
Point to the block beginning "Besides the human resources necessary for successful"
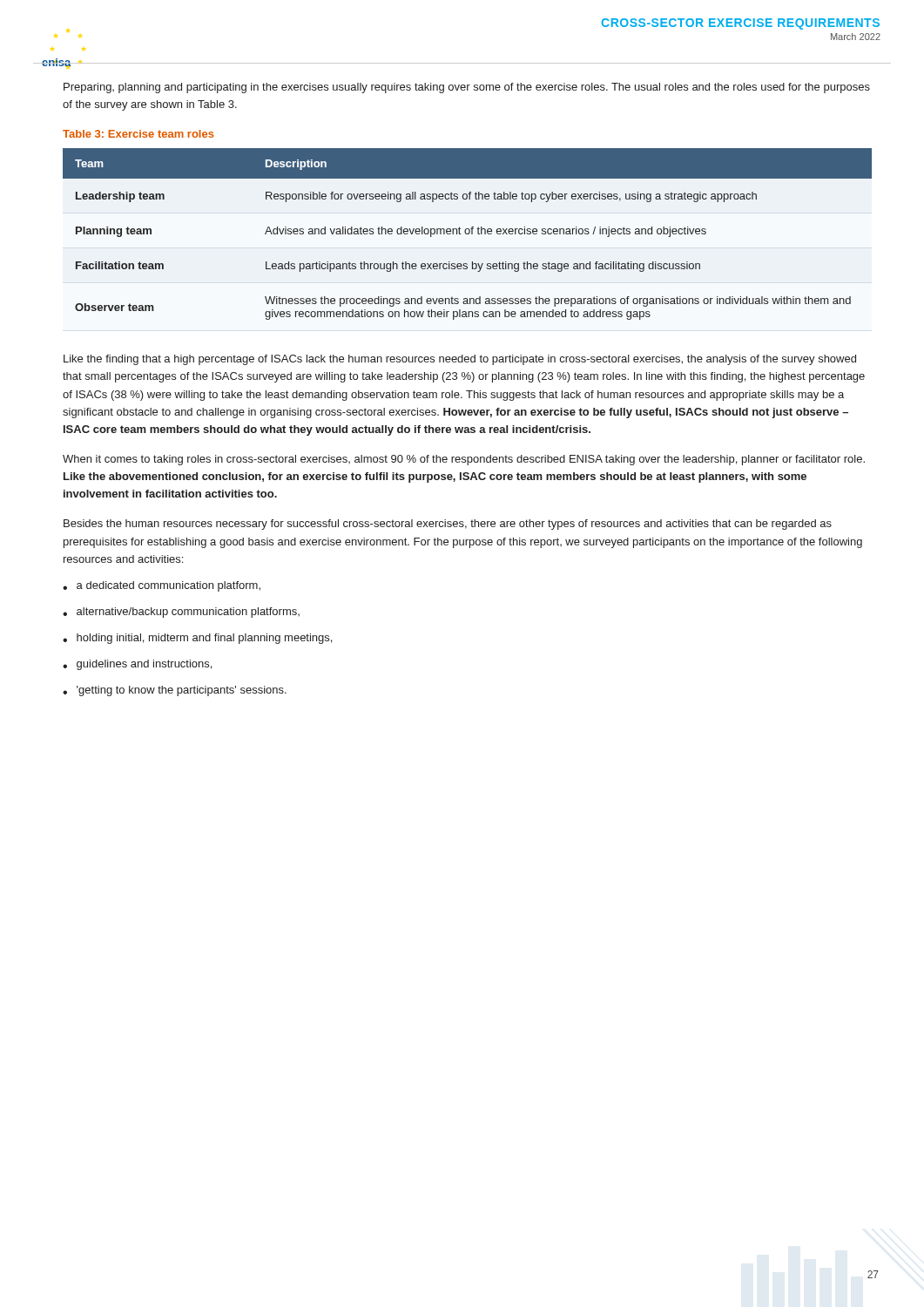tap(467, 542)
